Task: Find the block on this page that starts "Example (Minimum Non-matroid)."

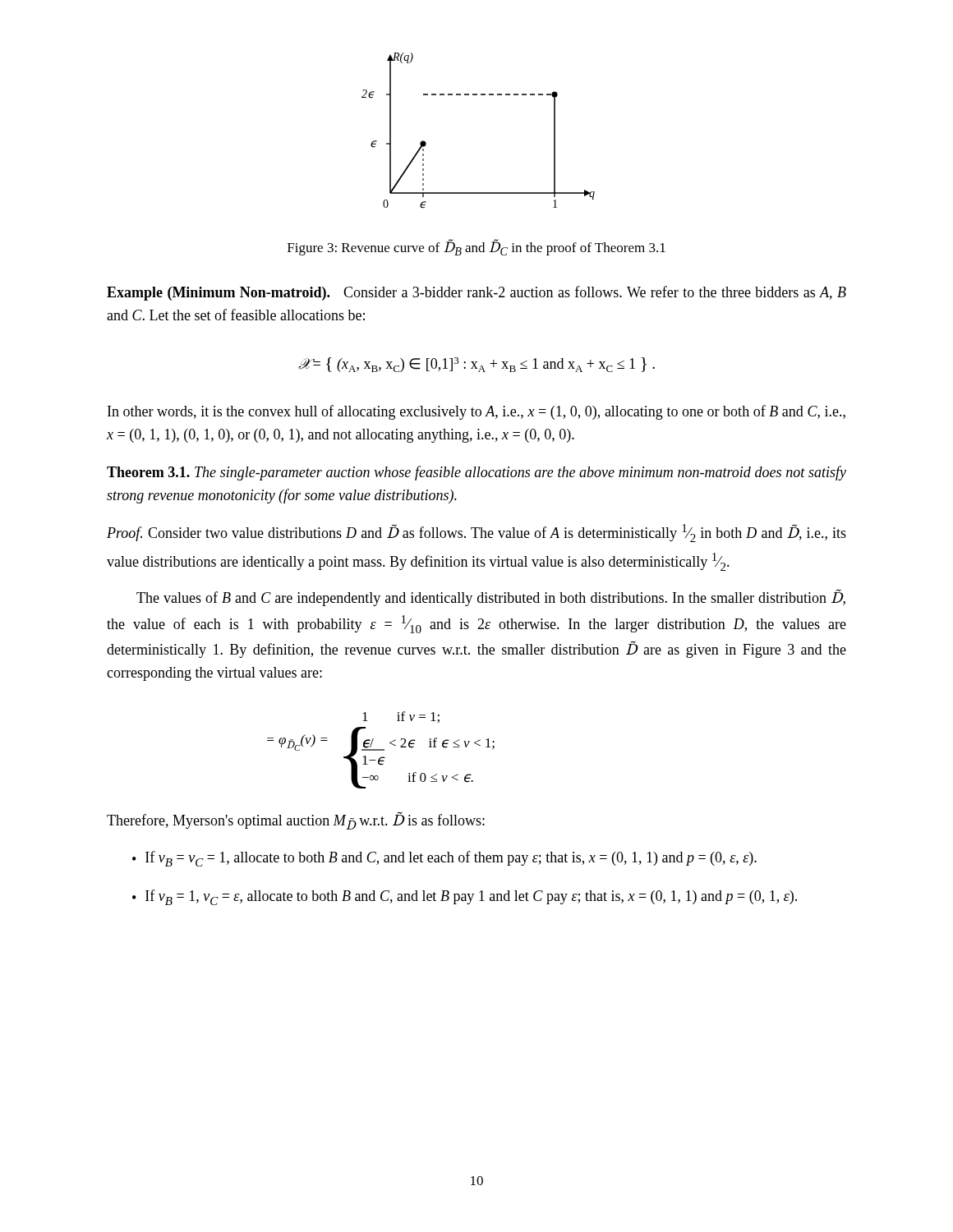Action: (476, 304)
